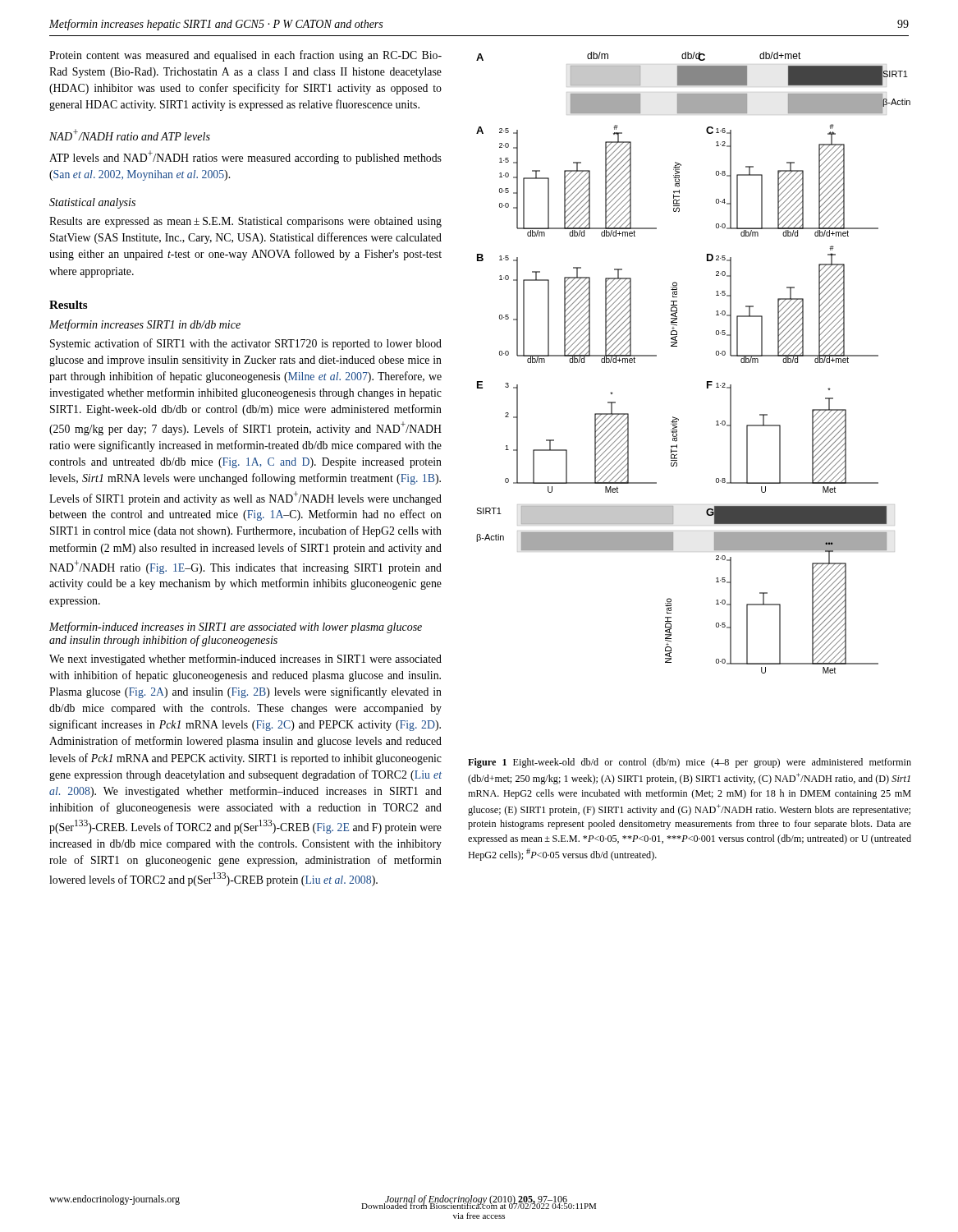Select the element starting "ATP levels and NAD+/NADH ratios were"
958x1232 pixels.
click(245, 165)
